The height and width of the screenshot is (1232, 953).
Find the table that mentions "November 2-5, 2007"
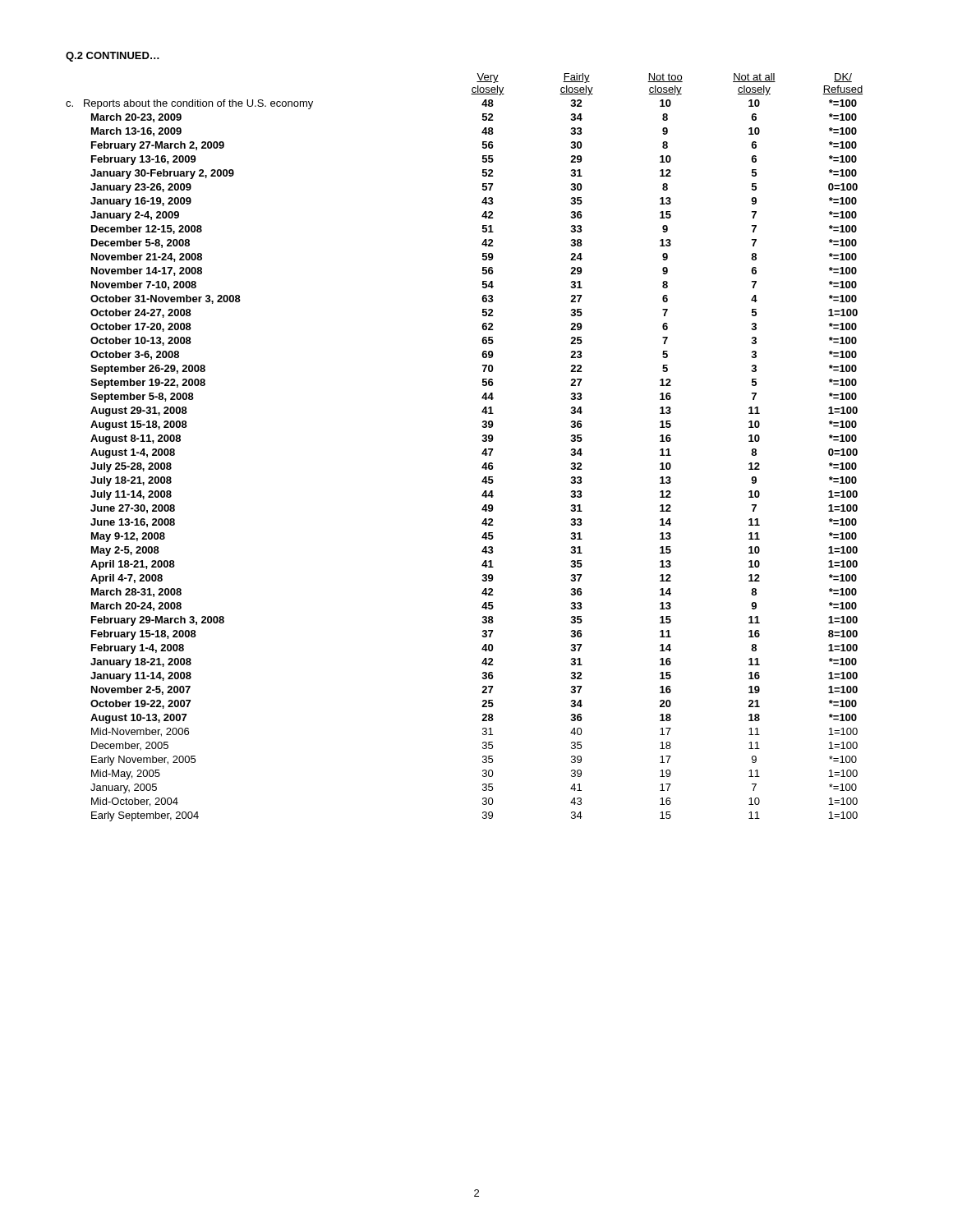[476, 446]
